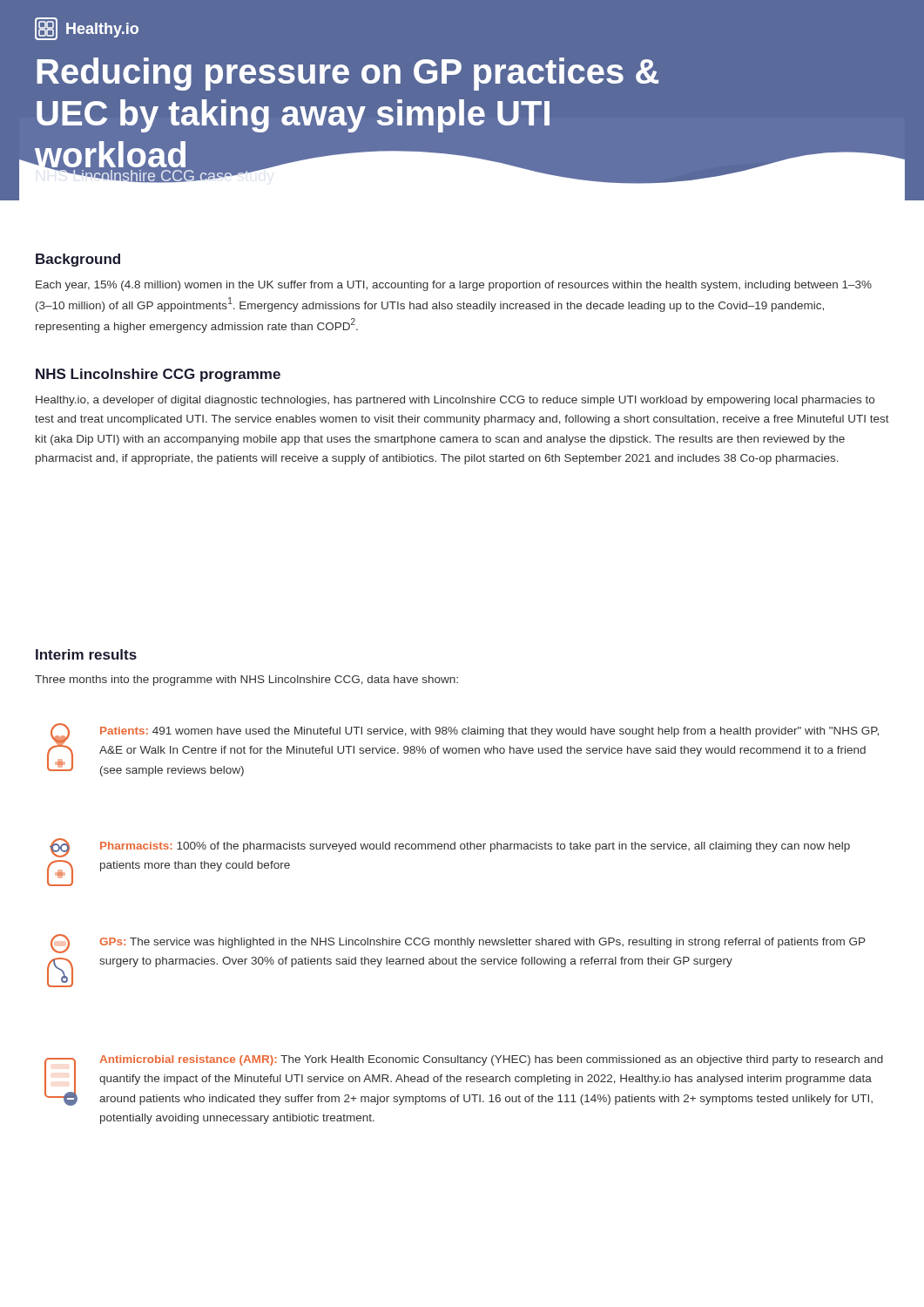Find the text that reads "NHS Lincolnshire CCG case study"
924x1307 pixels.
click(155, 176)
